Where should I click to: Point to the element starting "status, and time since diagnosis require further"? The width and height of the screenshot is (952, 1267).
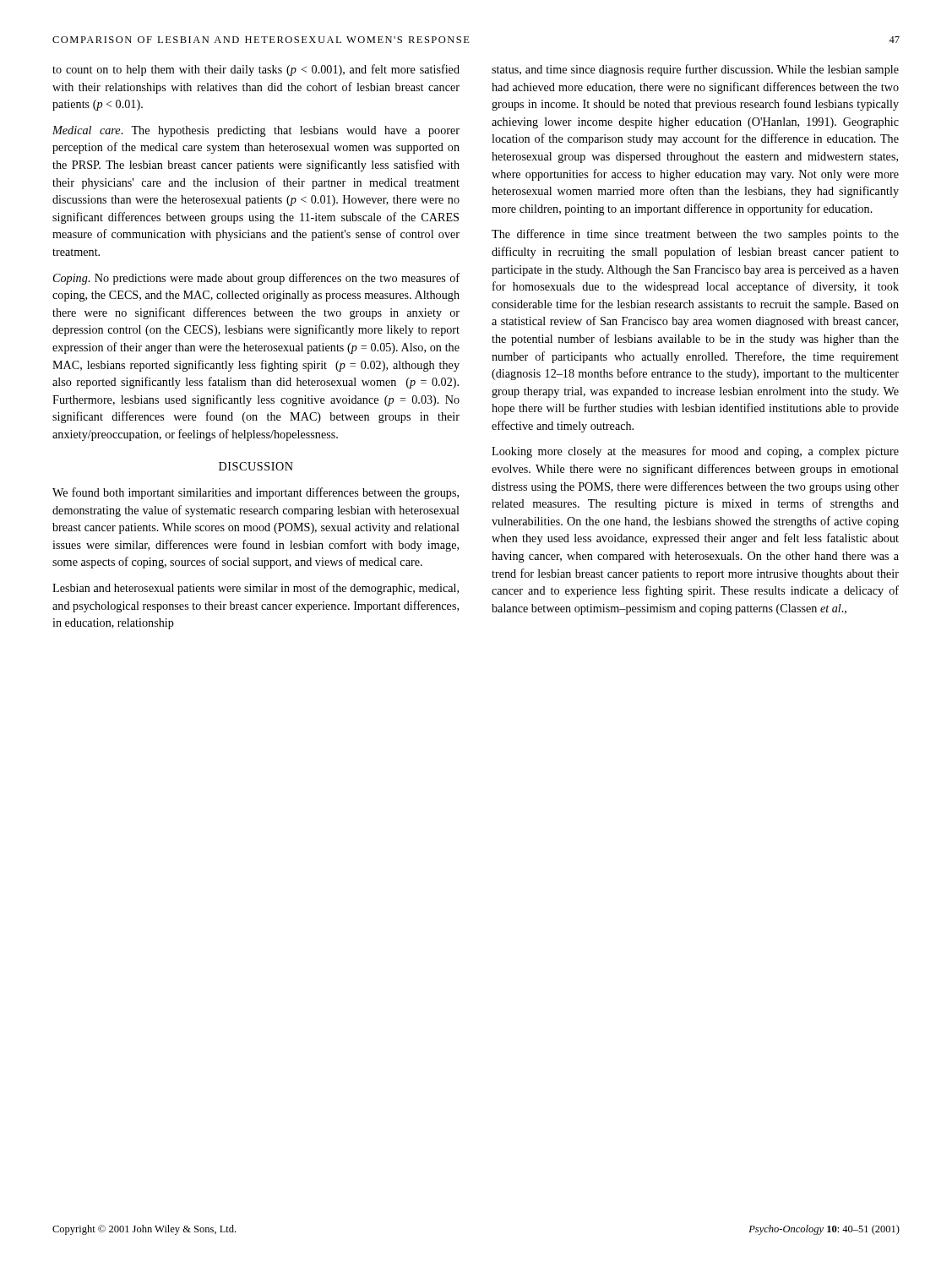tap(695, 139)
